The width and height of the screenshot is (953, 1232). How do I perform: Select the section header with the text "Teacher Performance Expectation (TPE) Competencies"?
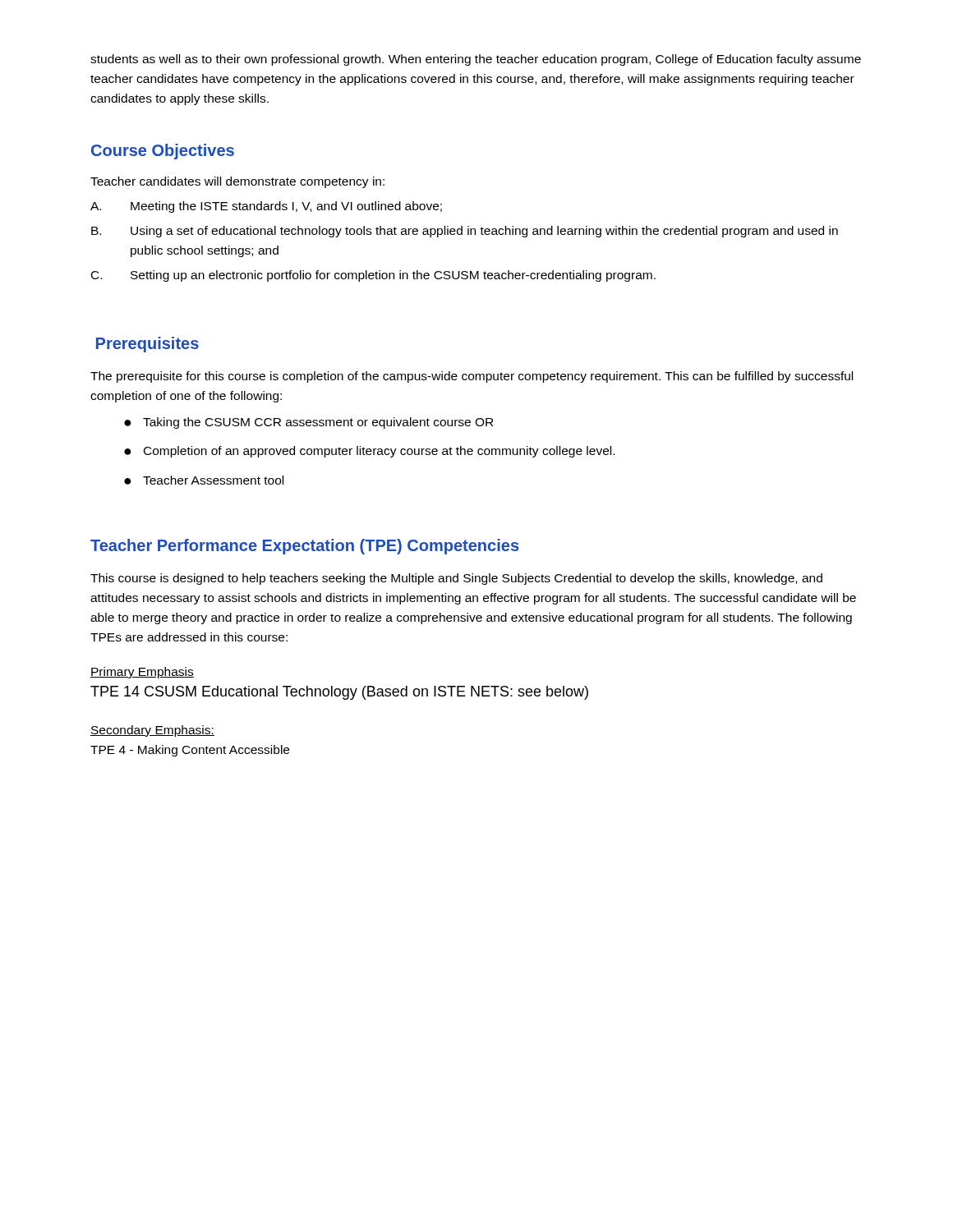pos(305,545)
